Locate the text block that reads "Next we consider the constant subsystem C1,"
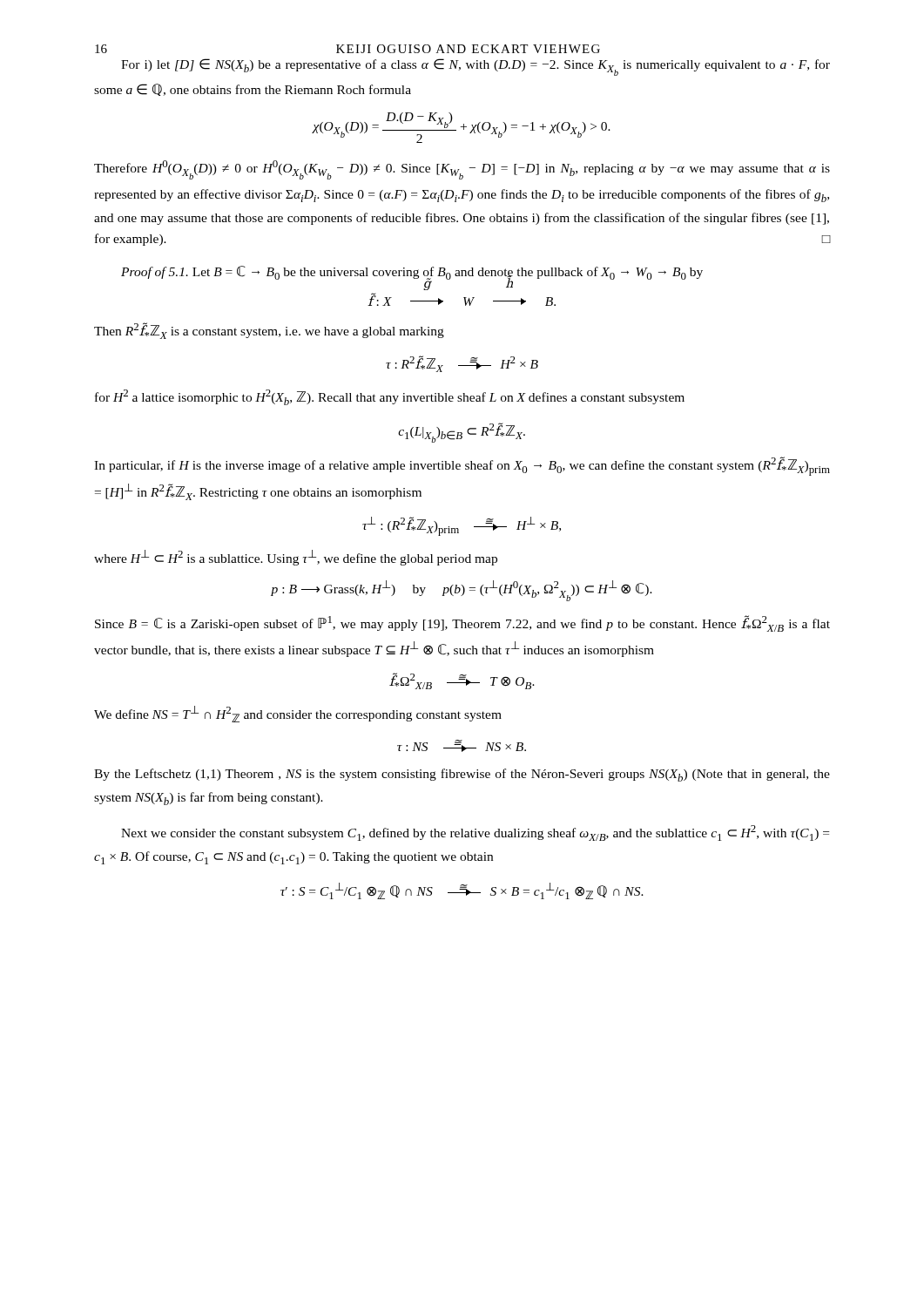 point(462,844)
